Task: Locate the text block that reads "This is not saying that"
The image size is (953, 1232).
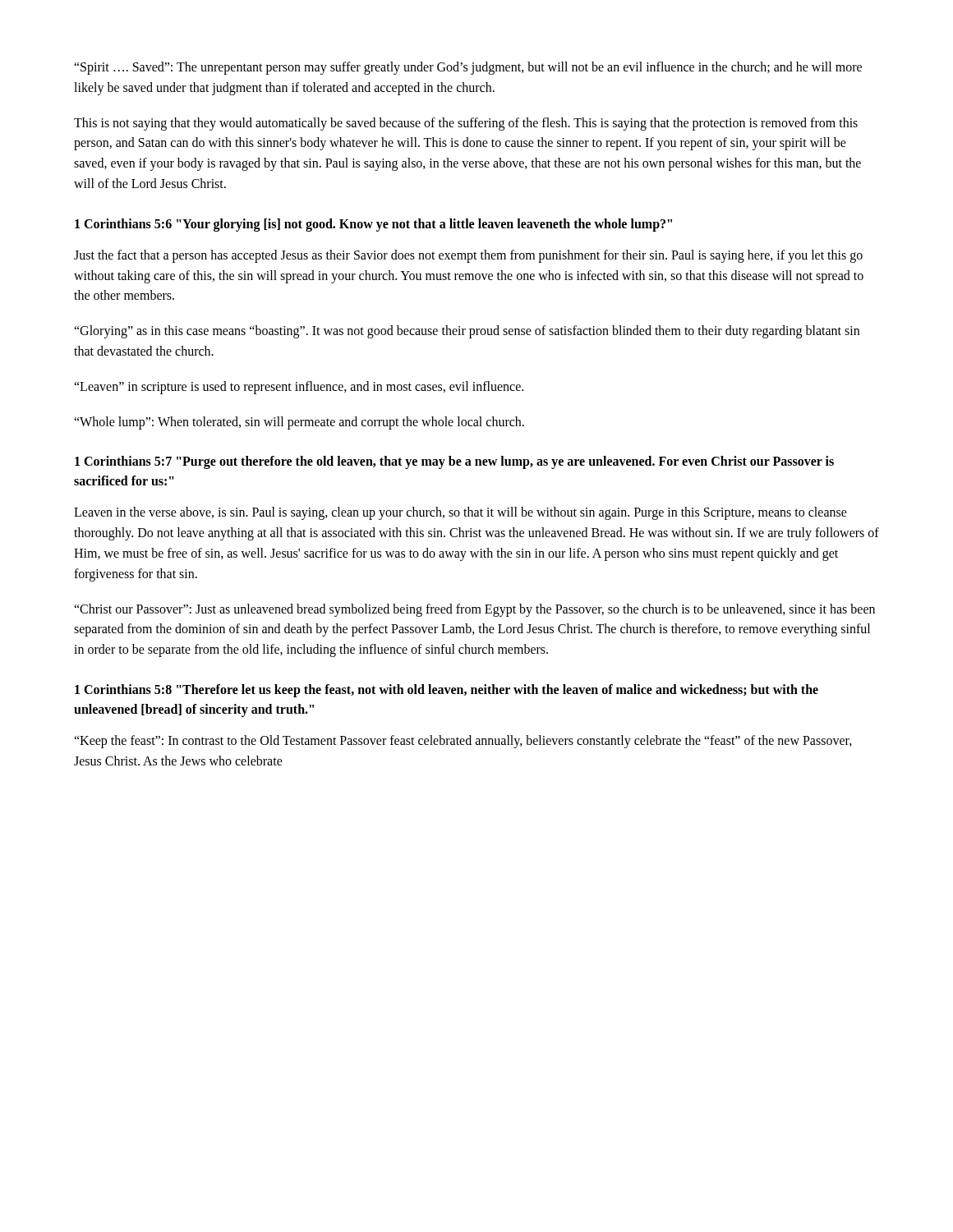Action: click(468, 153)
